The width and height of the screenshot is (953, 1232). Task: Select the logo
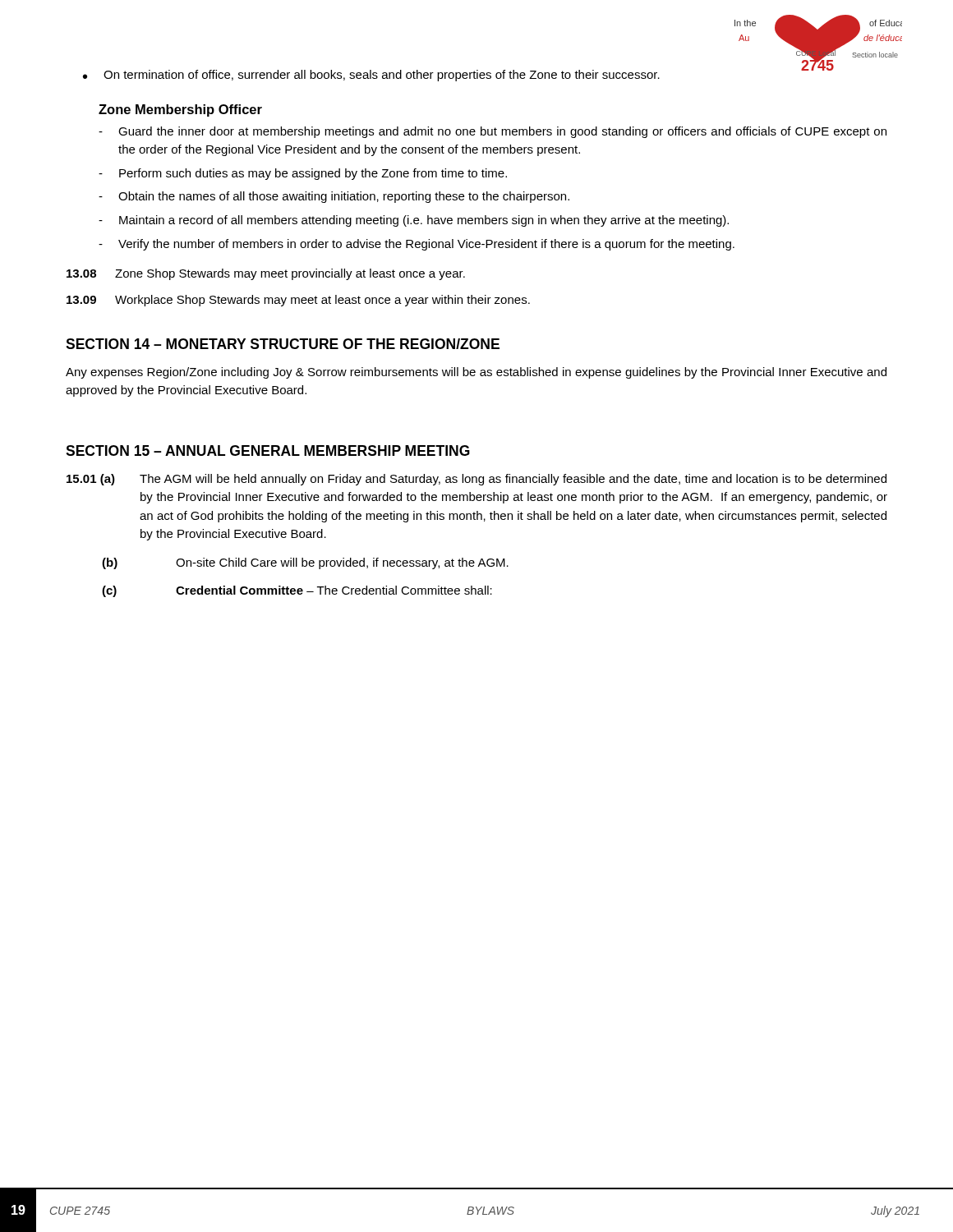[817, 43]
